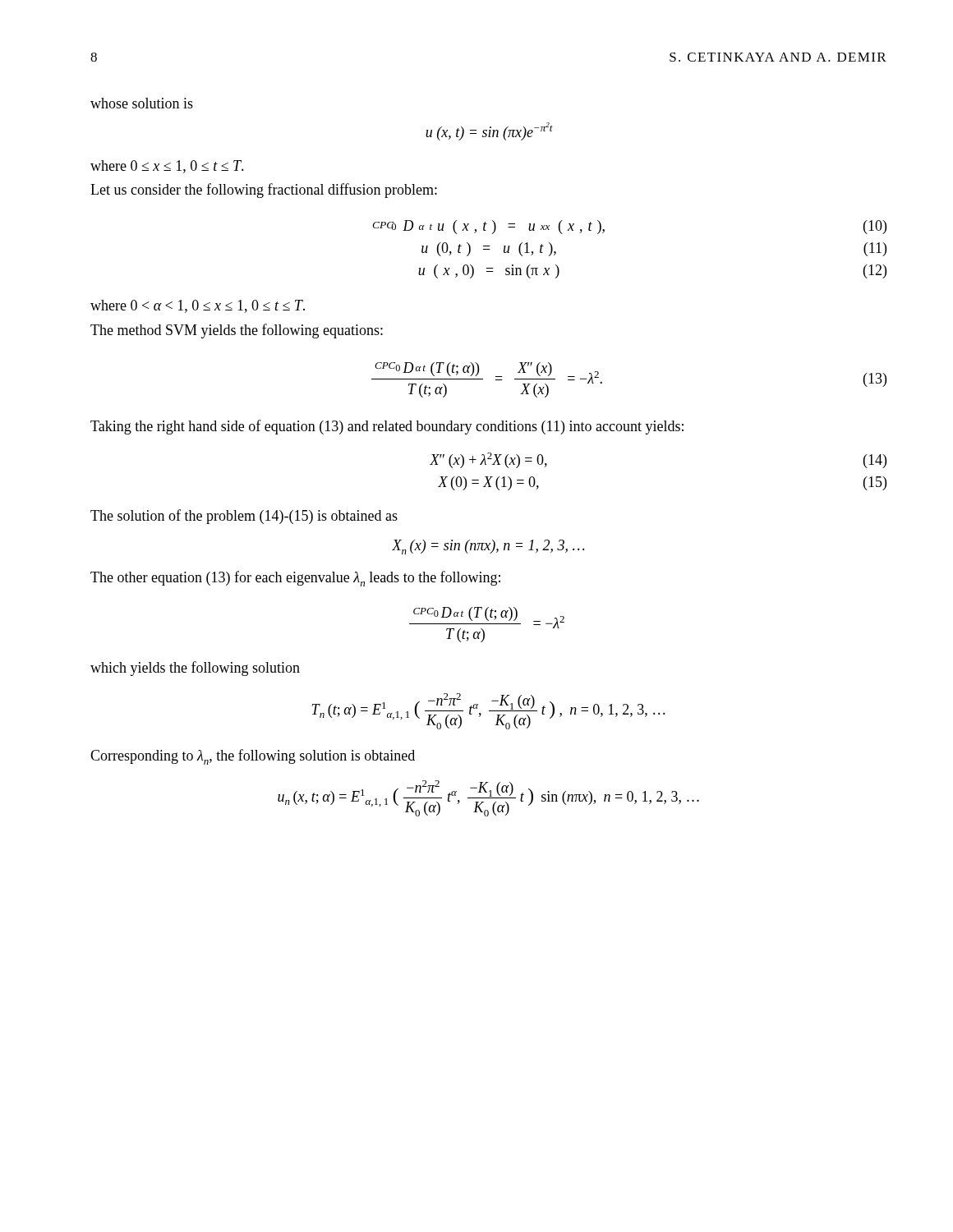Locate the text block with the text "Corresponding to λn, the following solution"
This screenshot has height=1232, width=953.
(x=253, y=757)
